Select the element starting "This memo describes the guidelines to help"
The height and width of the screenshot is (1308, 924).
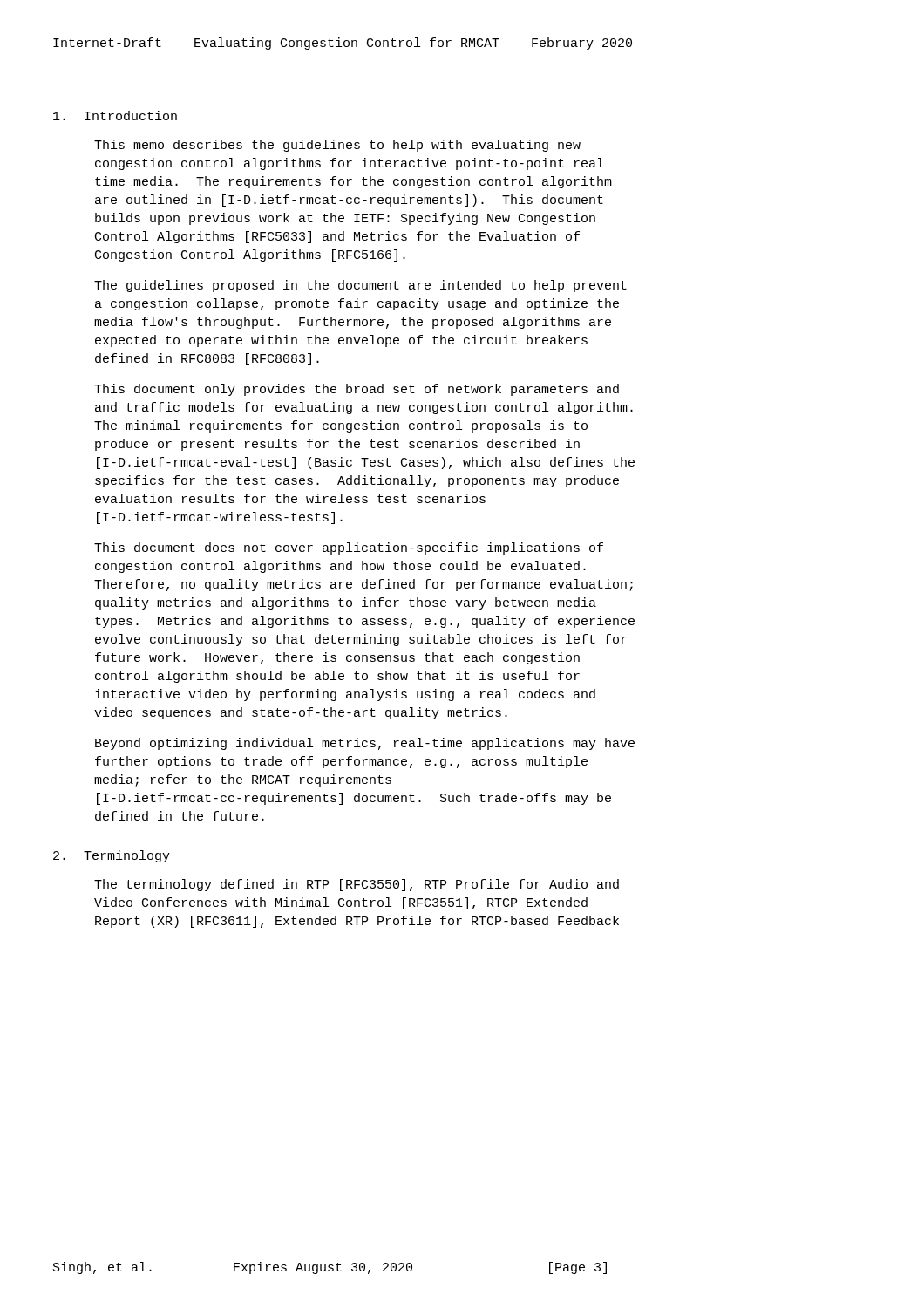(353, 201)
